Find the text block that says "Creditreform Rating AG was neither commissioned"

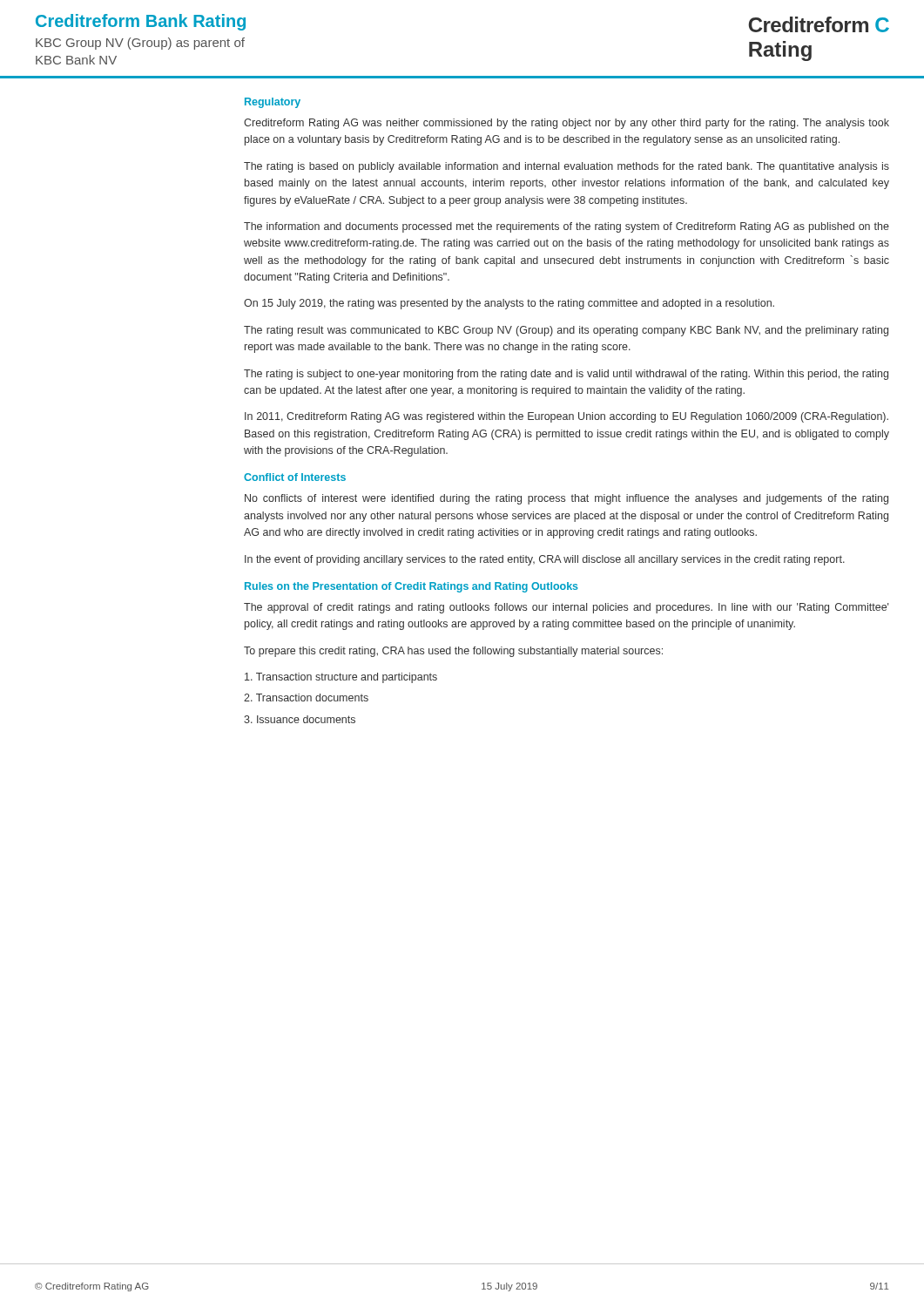point(567,131)
